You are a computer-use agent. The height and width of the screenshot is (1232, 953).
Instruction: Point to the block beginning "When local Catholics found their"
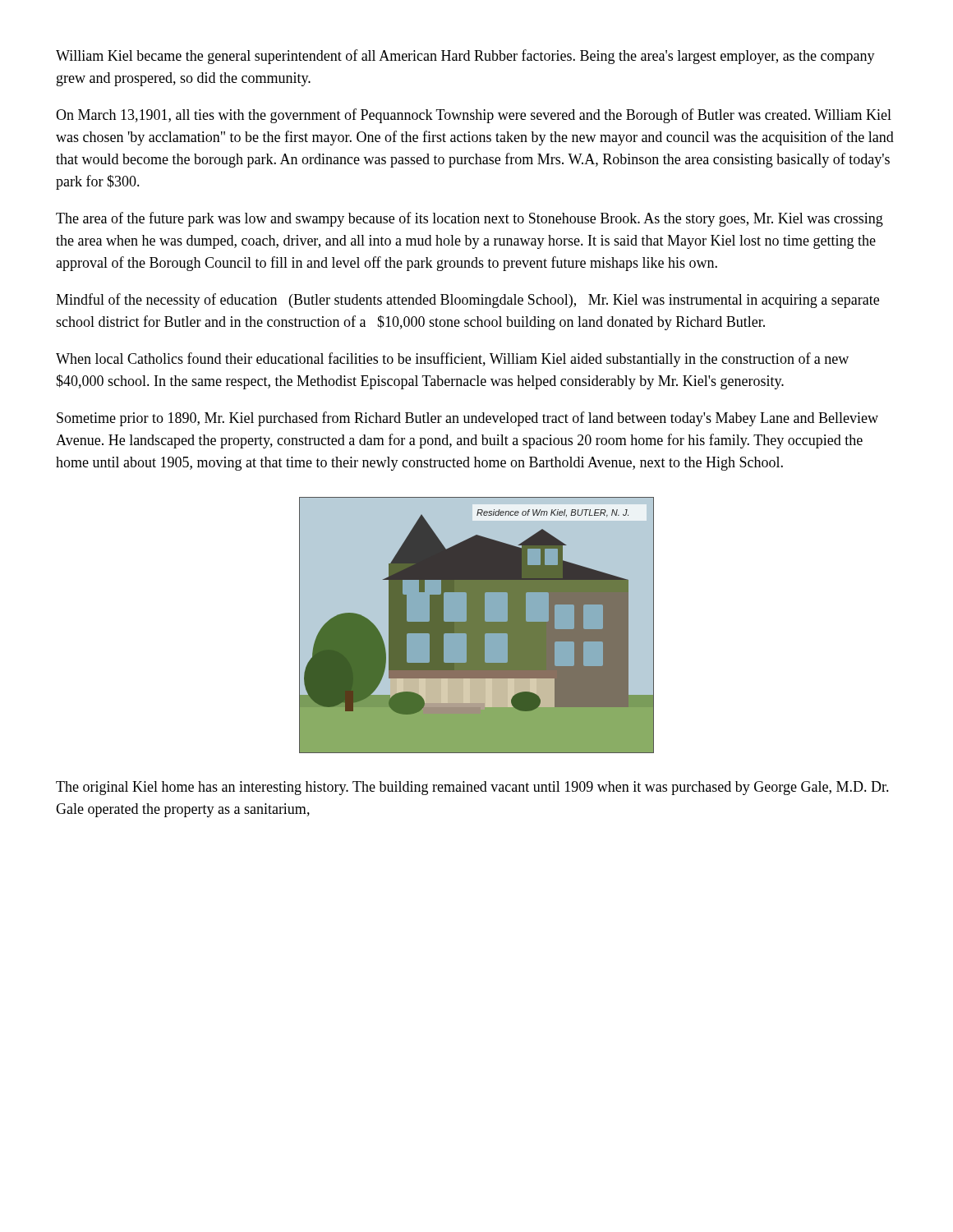(452, 370)
